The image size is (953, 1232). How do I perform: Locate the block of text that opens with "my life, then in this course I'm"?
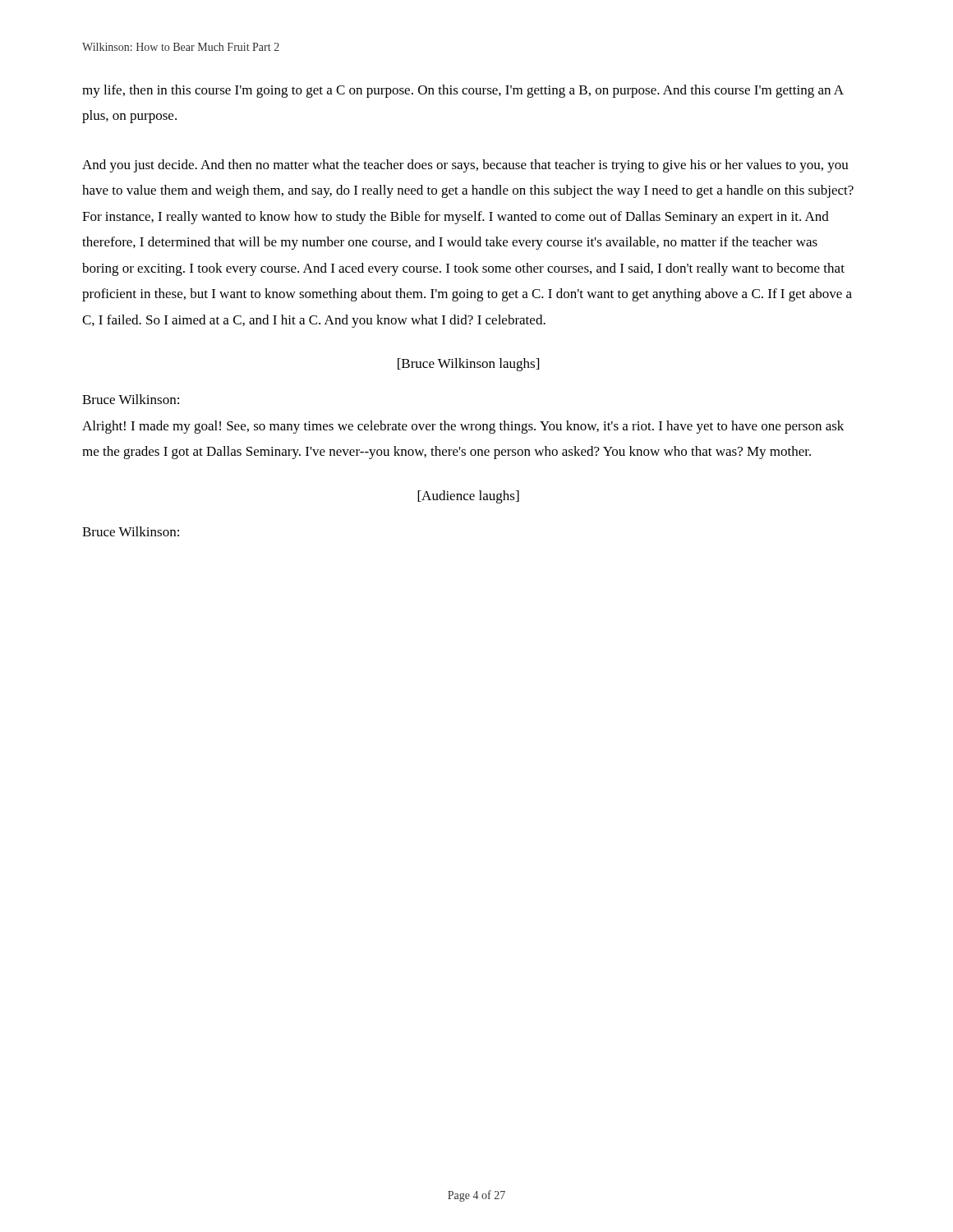click(463, 103)
